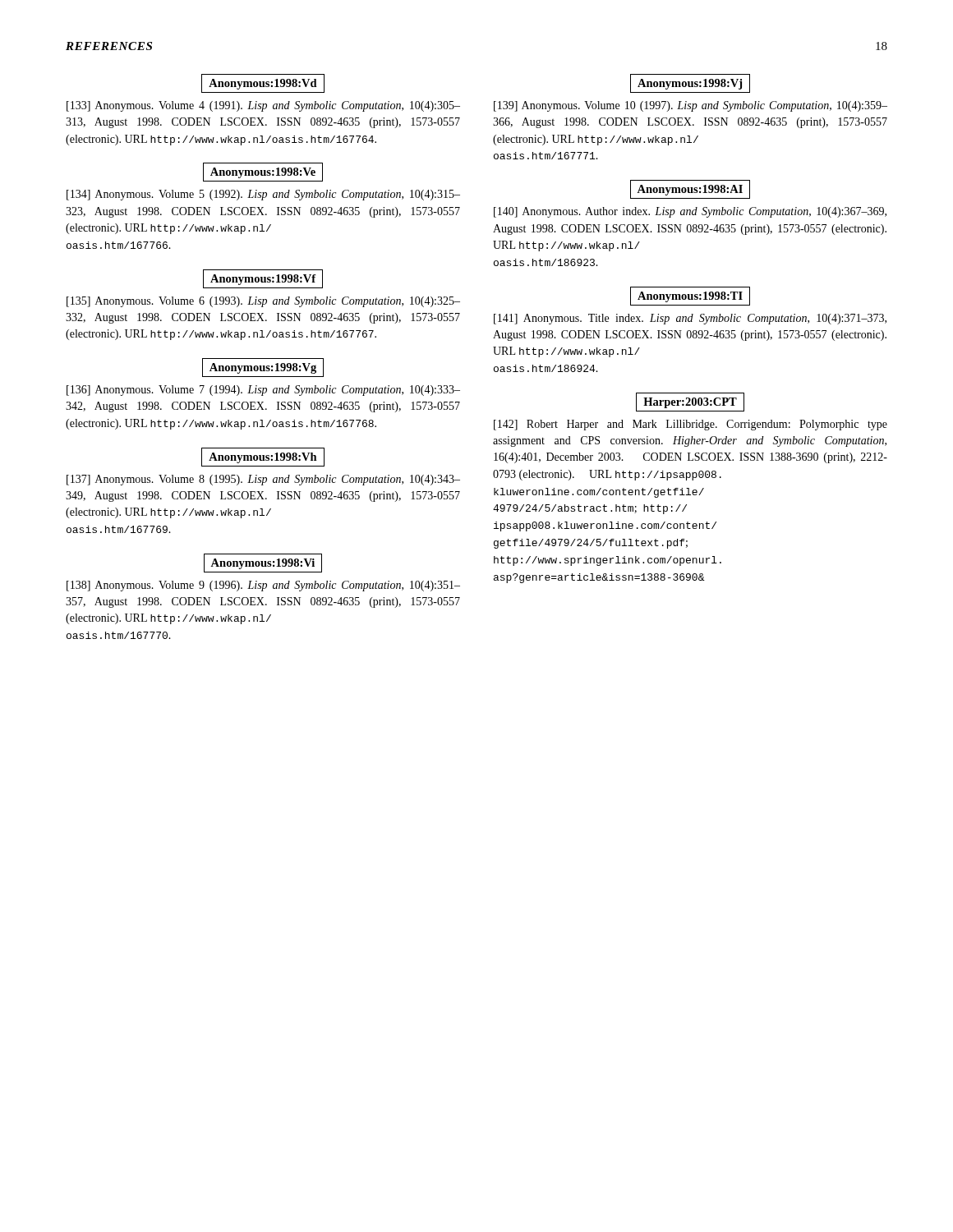
Task: Locate the block of text that opens with "[139] Anonymous. Volume 10 (1997)."
Action: click(690, 131)
